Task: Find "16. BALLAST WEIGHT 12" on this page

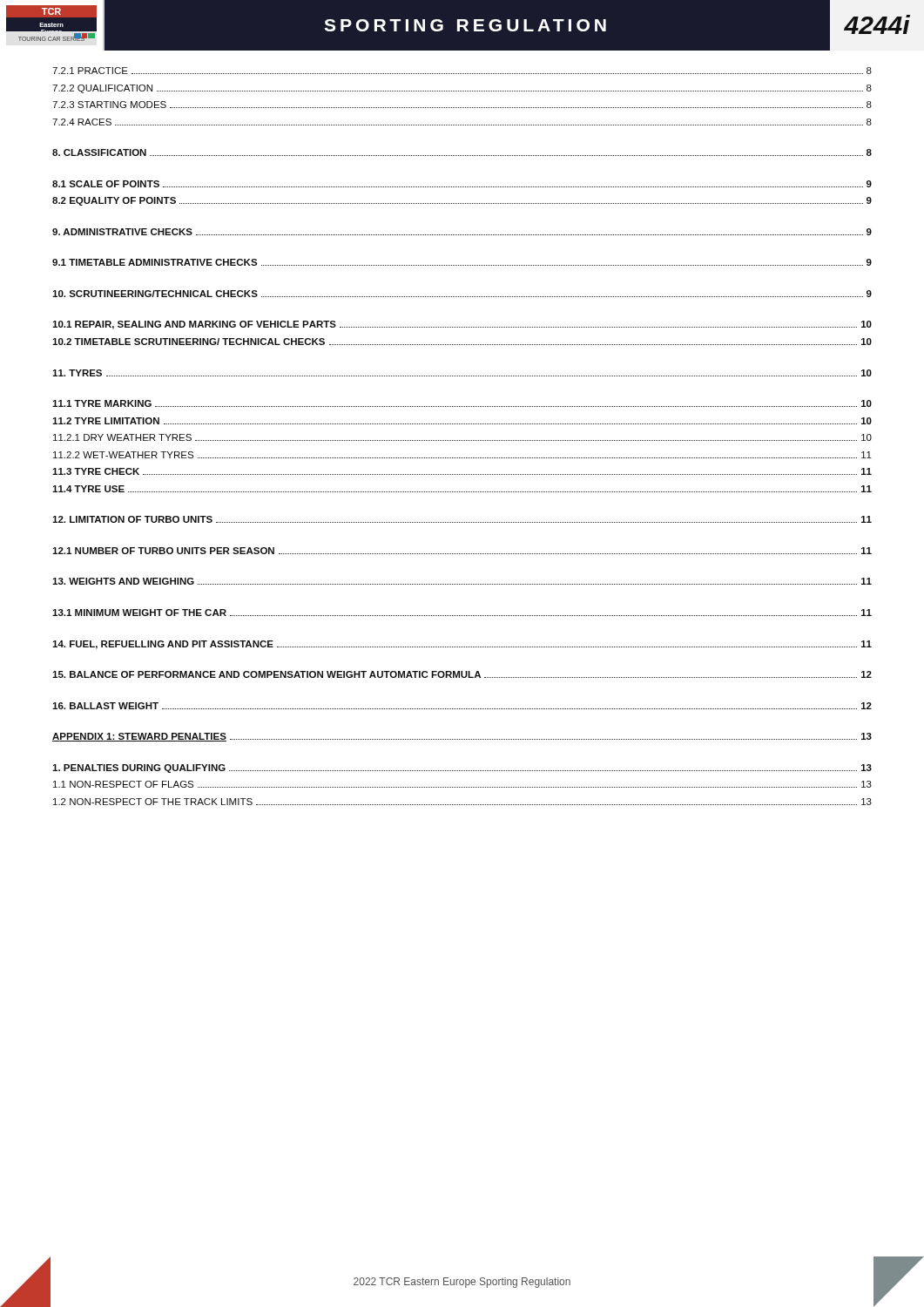Action: point(462,706)
